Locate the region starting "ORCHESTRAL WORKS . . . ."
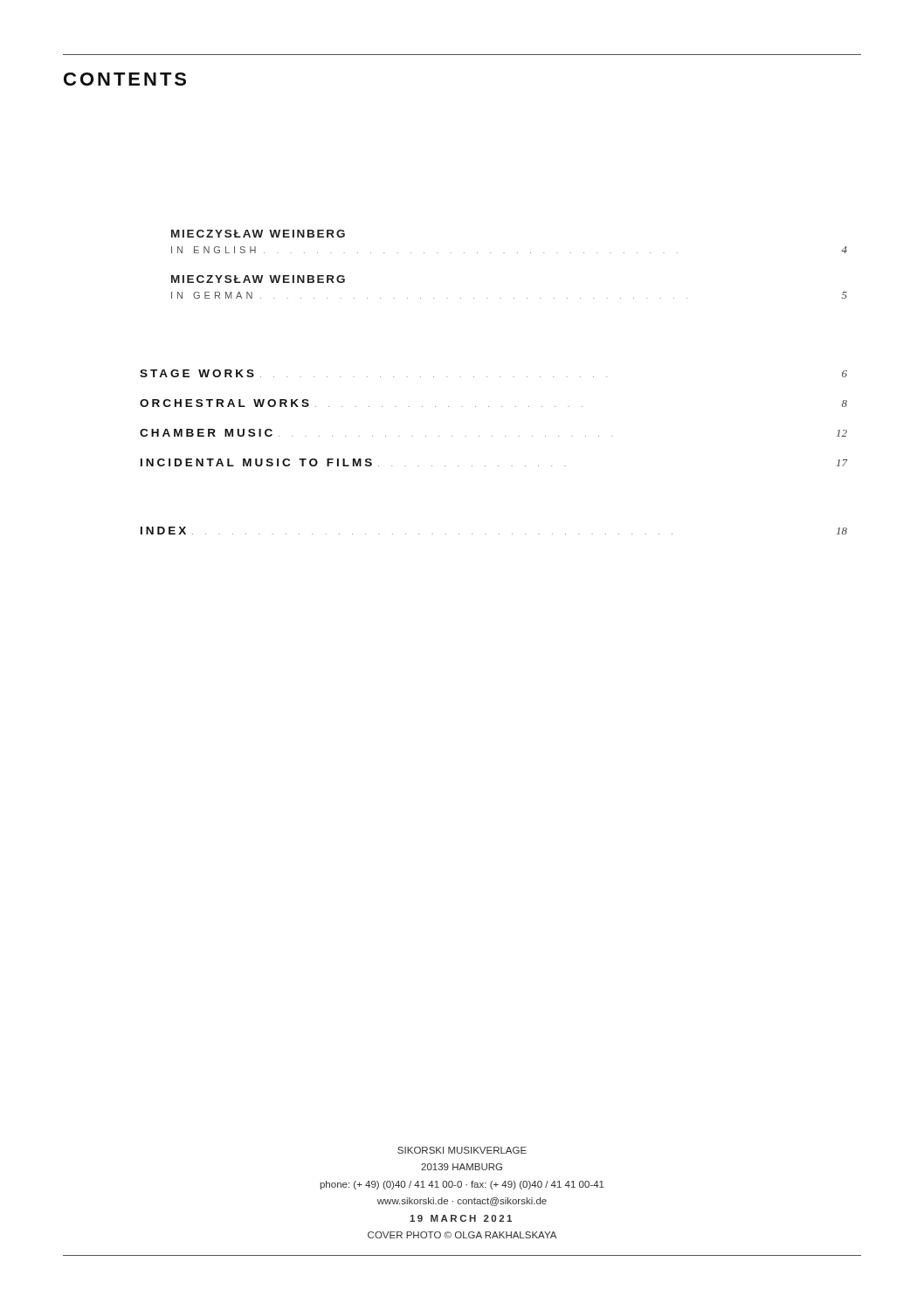Screen dimensions: 1310x924 click(x=493, y=403)
